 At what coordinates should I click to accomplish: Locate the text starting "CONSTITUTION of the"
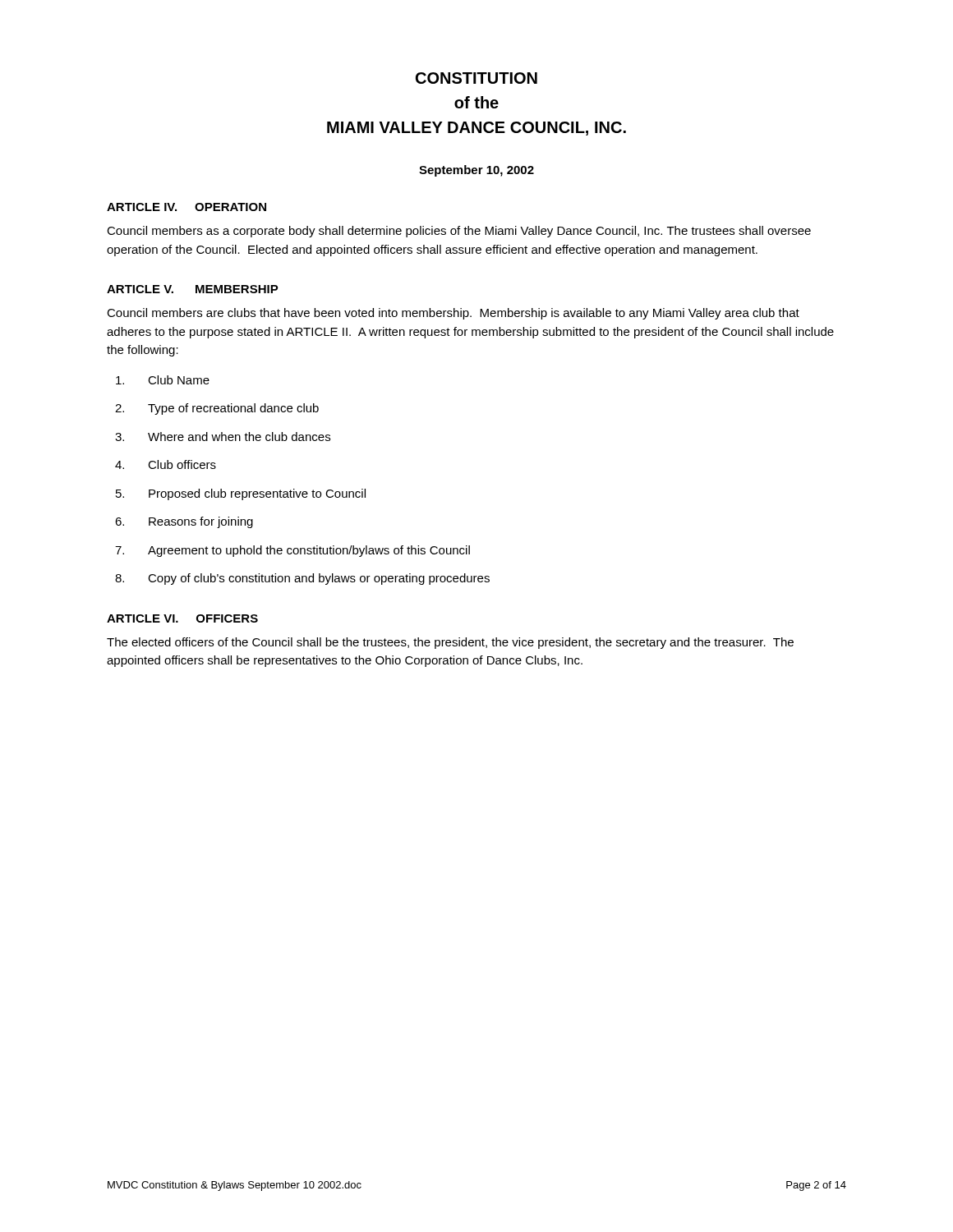coord(476,103)
